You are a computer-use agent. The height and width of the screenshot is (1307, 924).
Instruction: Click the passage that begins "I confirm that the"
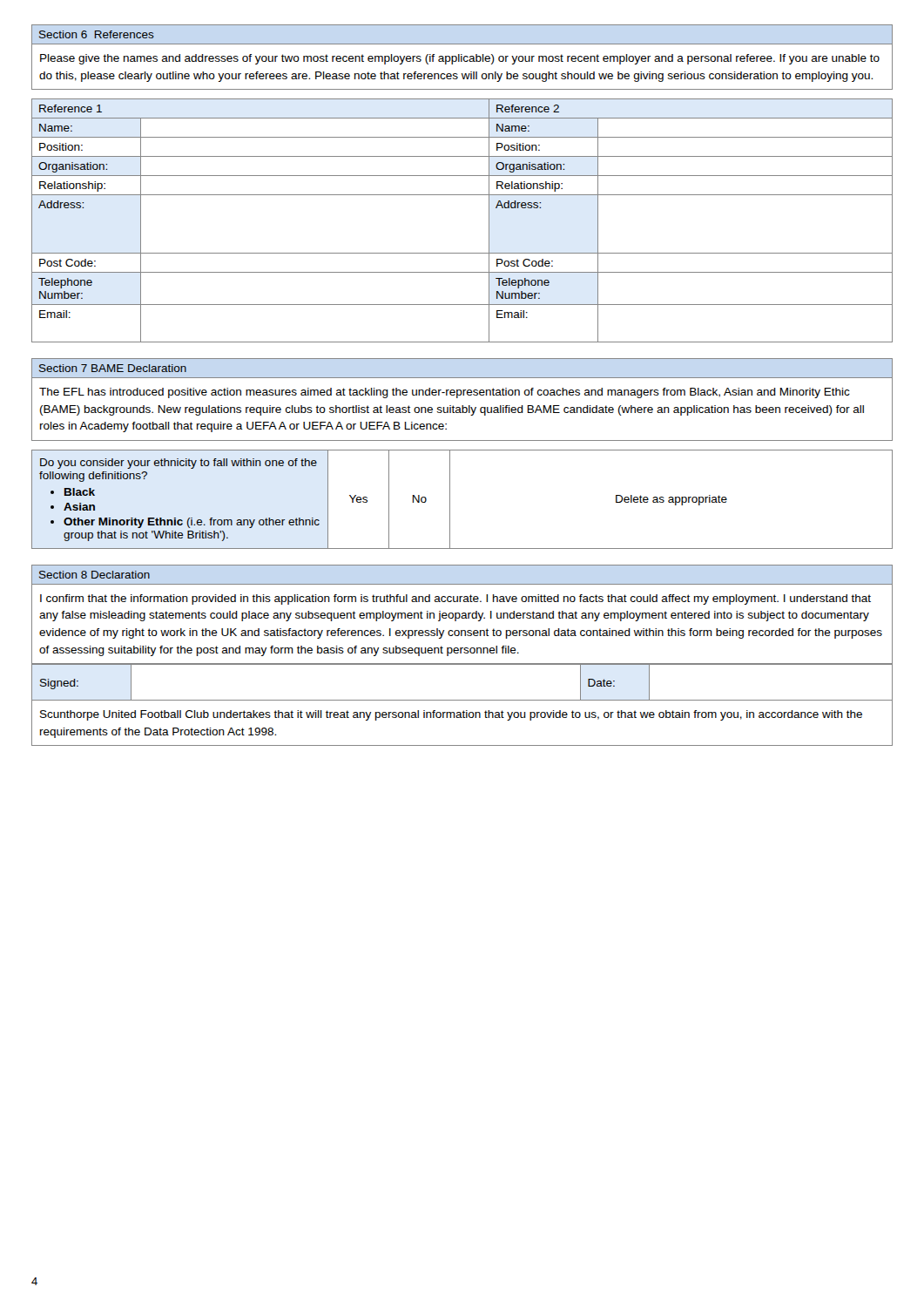461,624
